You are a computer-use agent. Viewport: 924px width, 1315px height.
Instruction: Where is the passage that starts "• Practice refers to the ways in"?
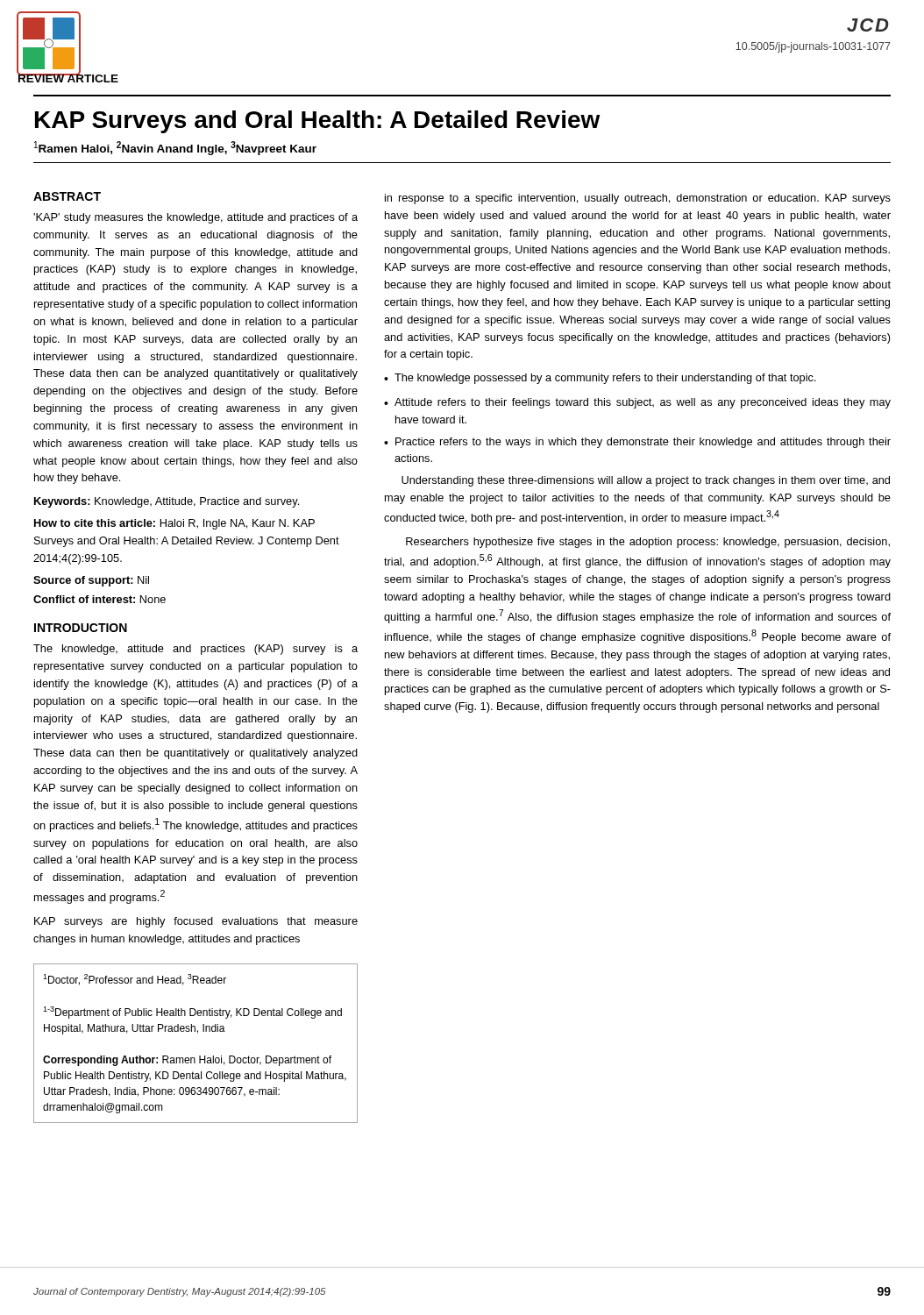point(637,450)
